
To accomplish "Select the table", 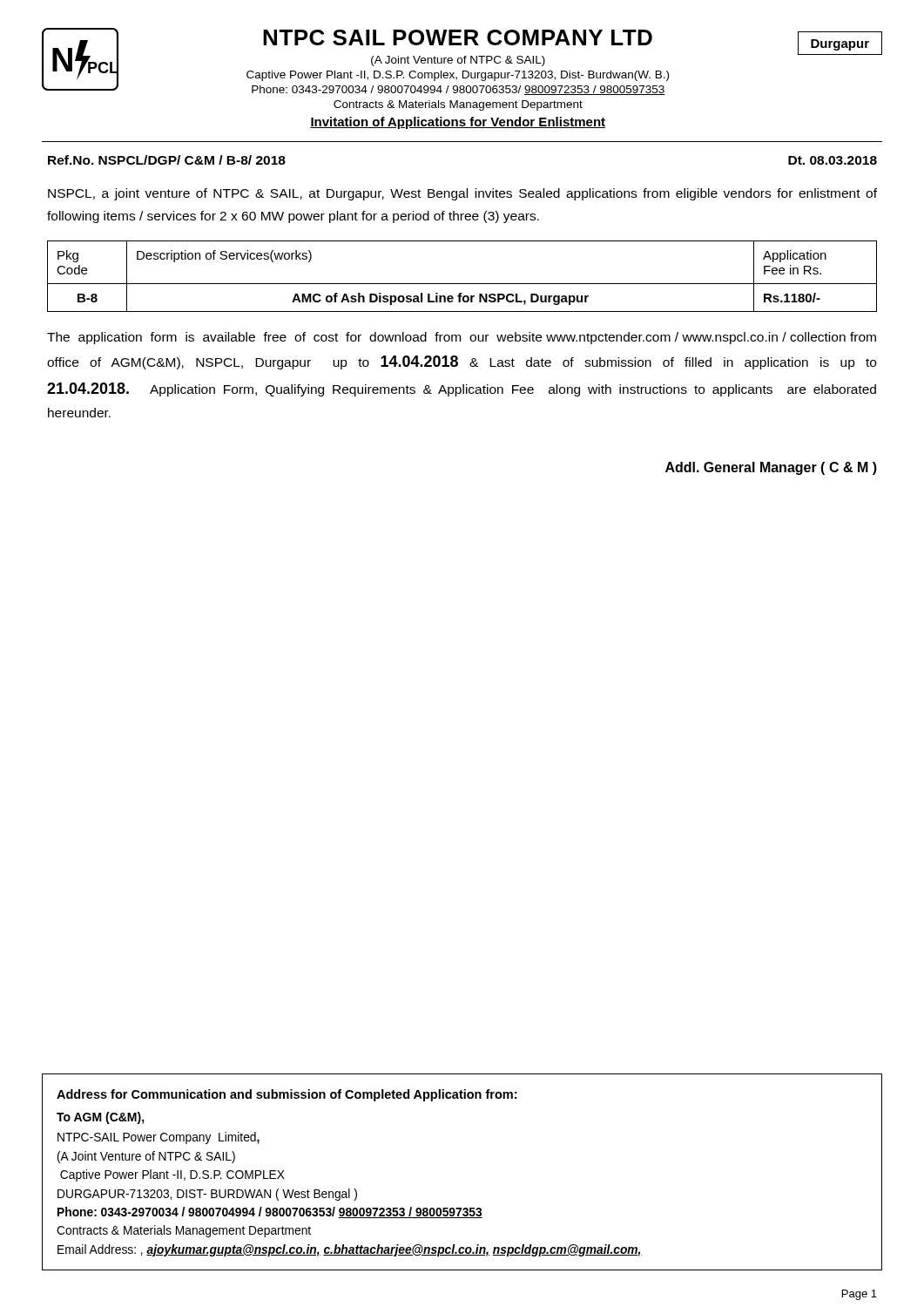I will point(462,270).
